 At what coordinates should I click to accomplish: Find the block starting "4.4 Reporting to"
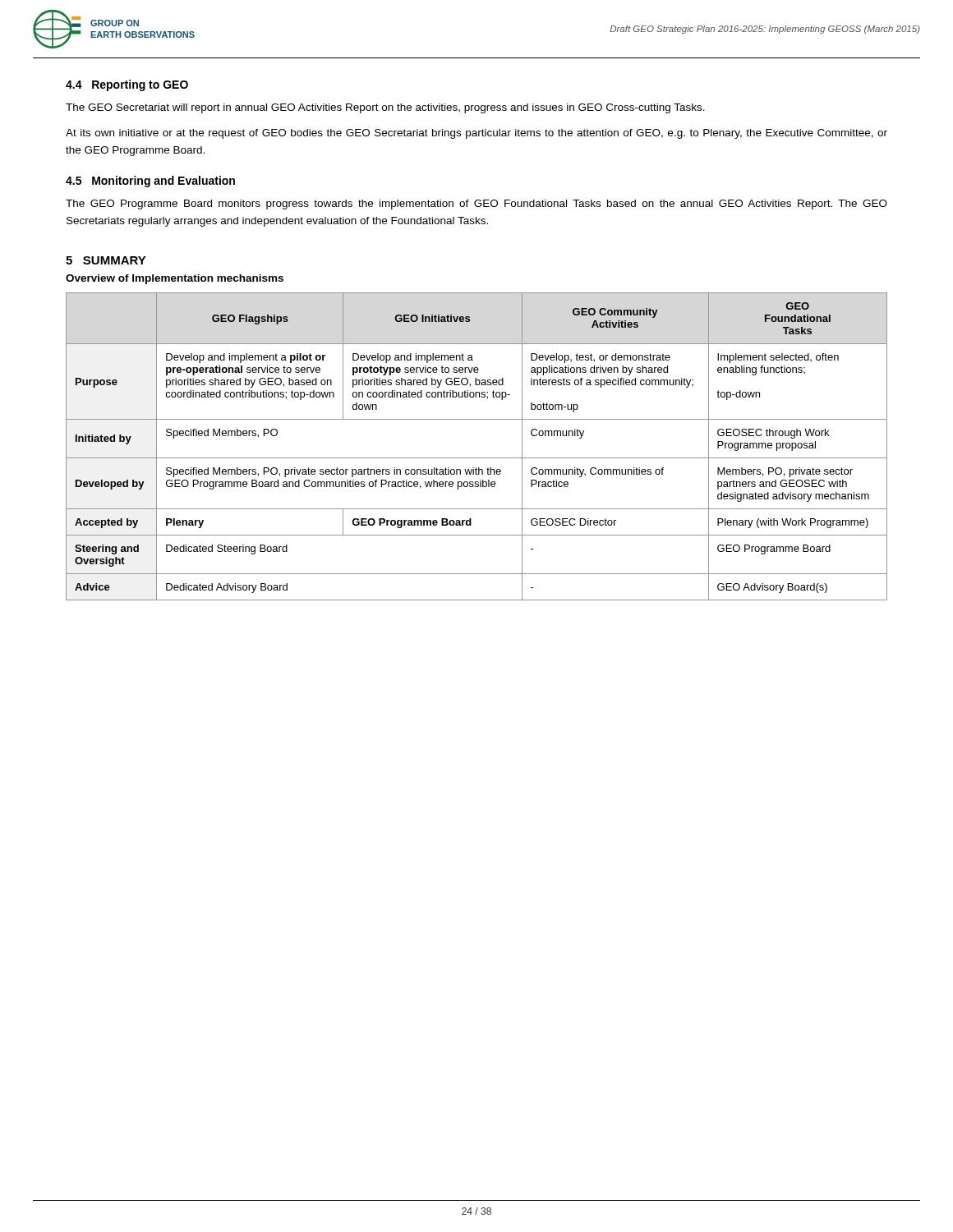coord(127,85)
